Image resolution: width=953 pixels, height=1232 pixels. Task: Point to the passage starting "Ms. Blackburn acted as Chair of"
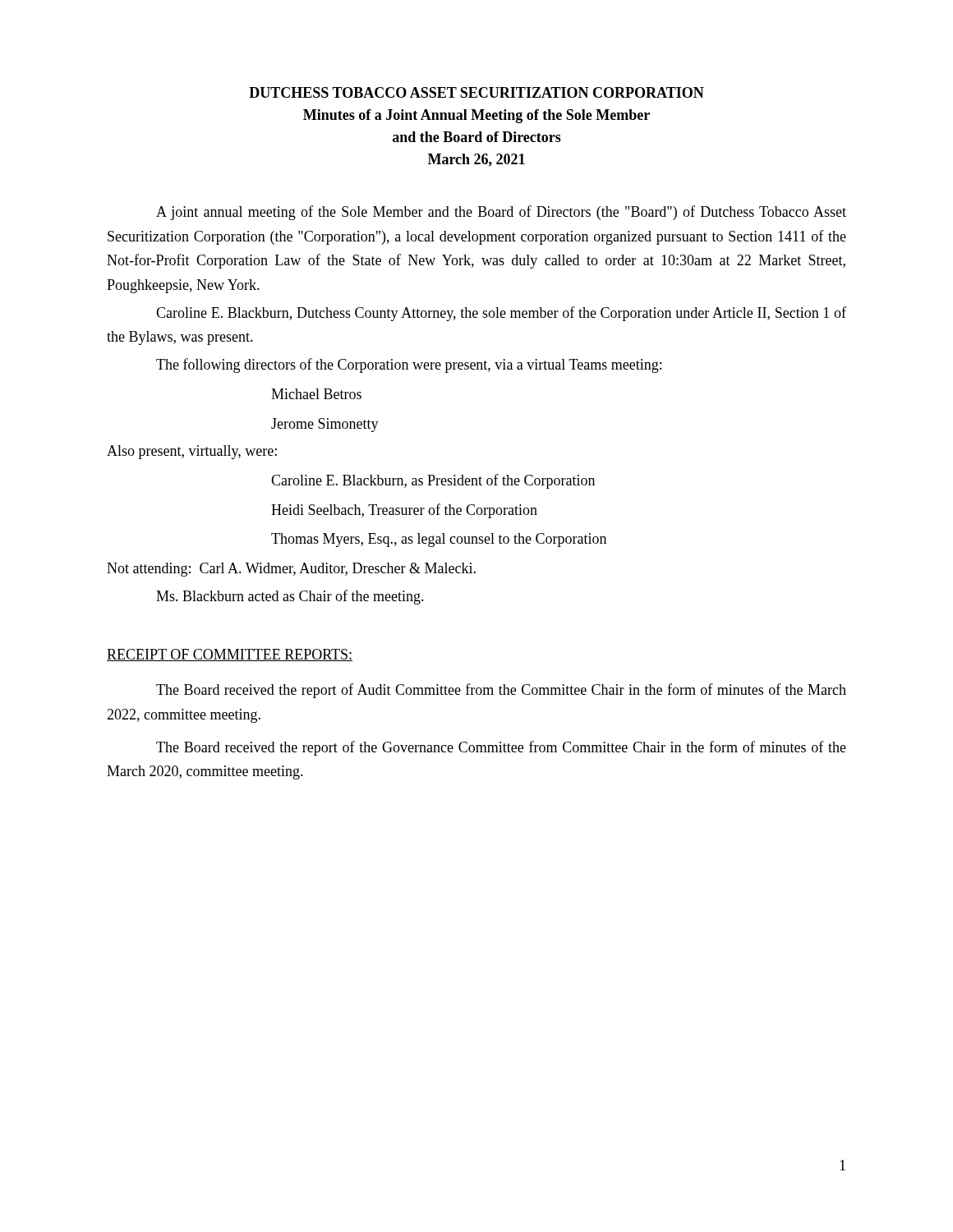[290, 596]
